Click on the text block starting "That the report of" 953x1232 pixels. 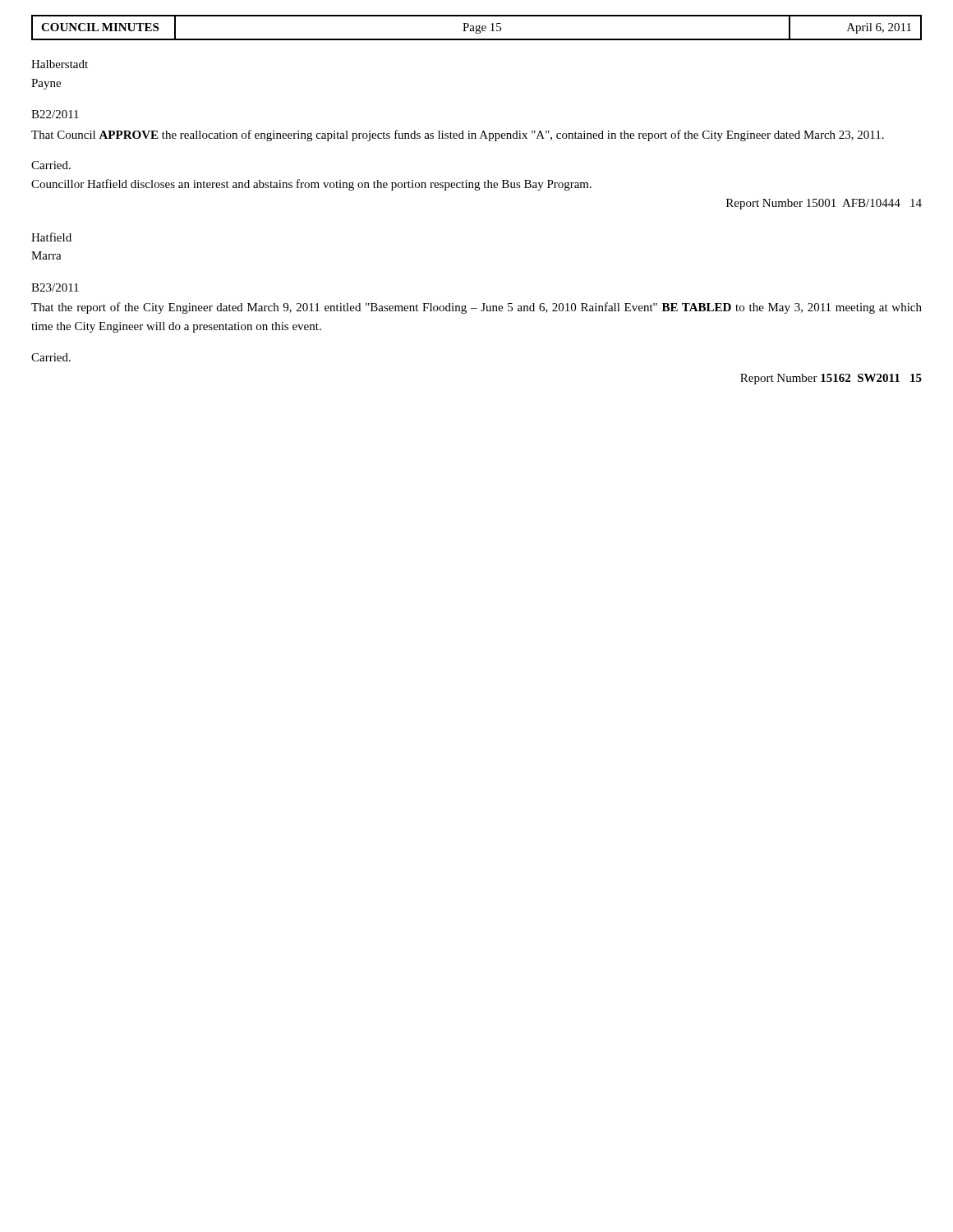[x=476, y=317]
